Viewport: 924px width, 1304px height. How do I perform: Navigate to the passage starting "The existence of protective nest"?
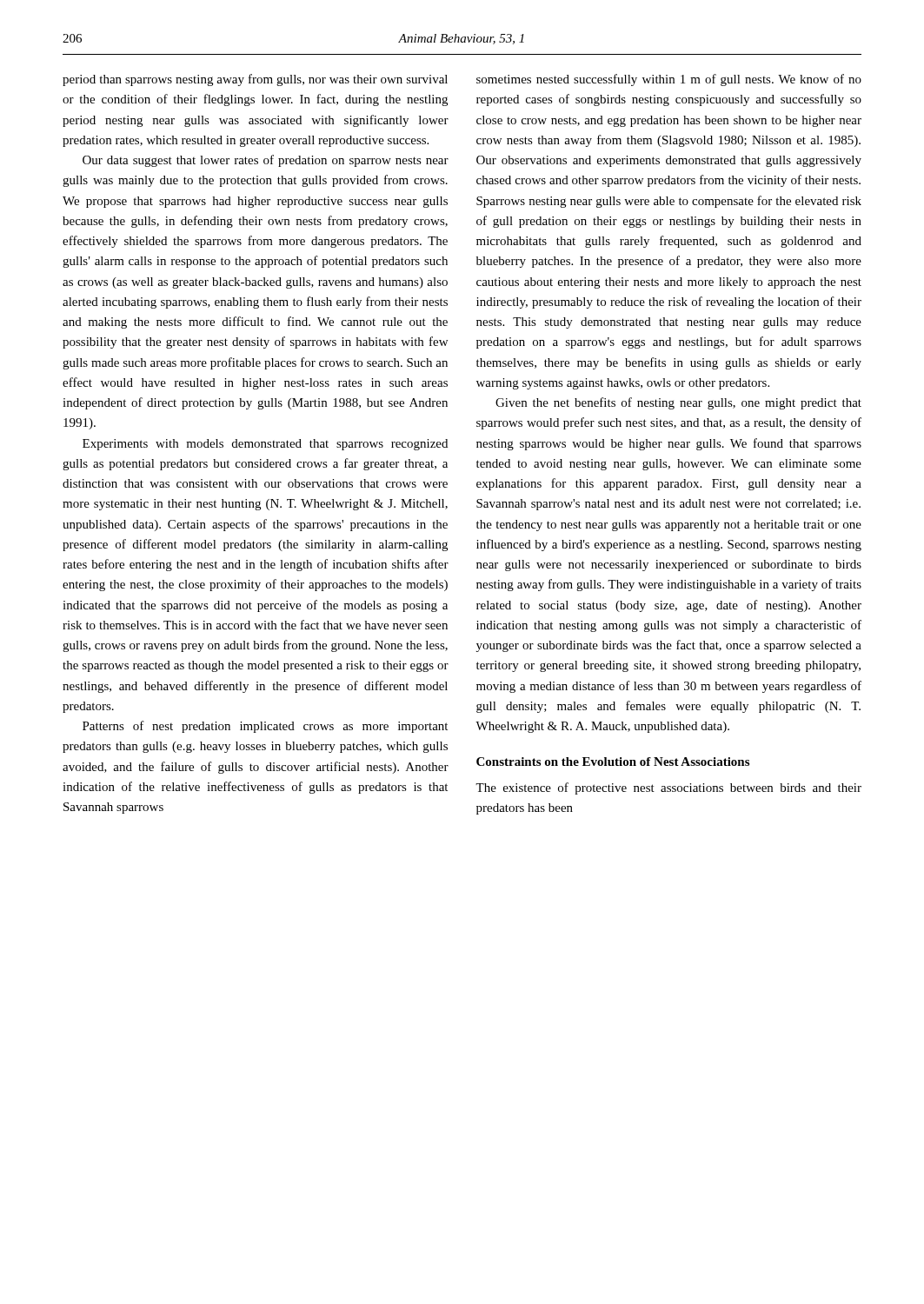click(669, 798)
